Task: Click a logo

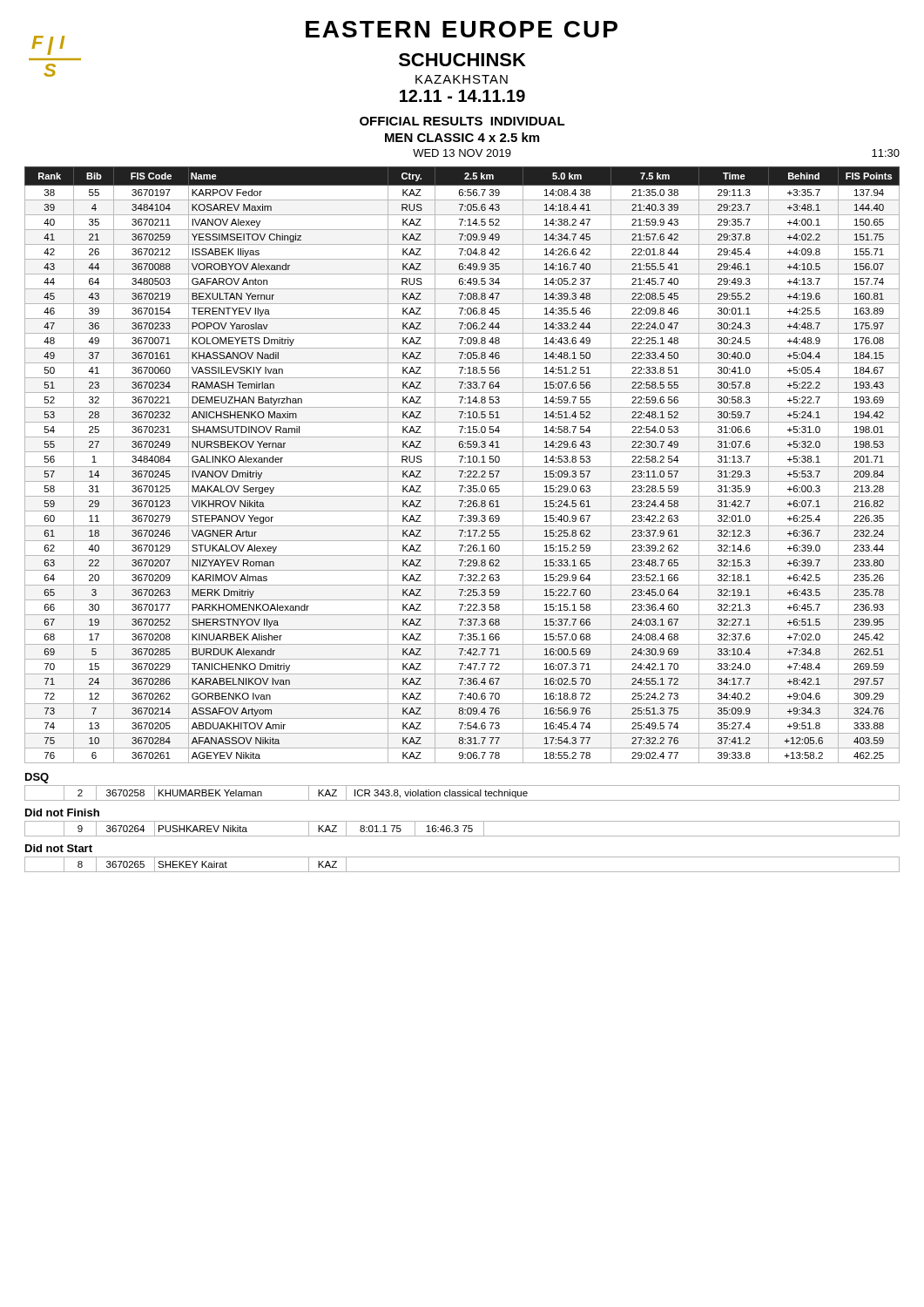Action: pos(59,52)
